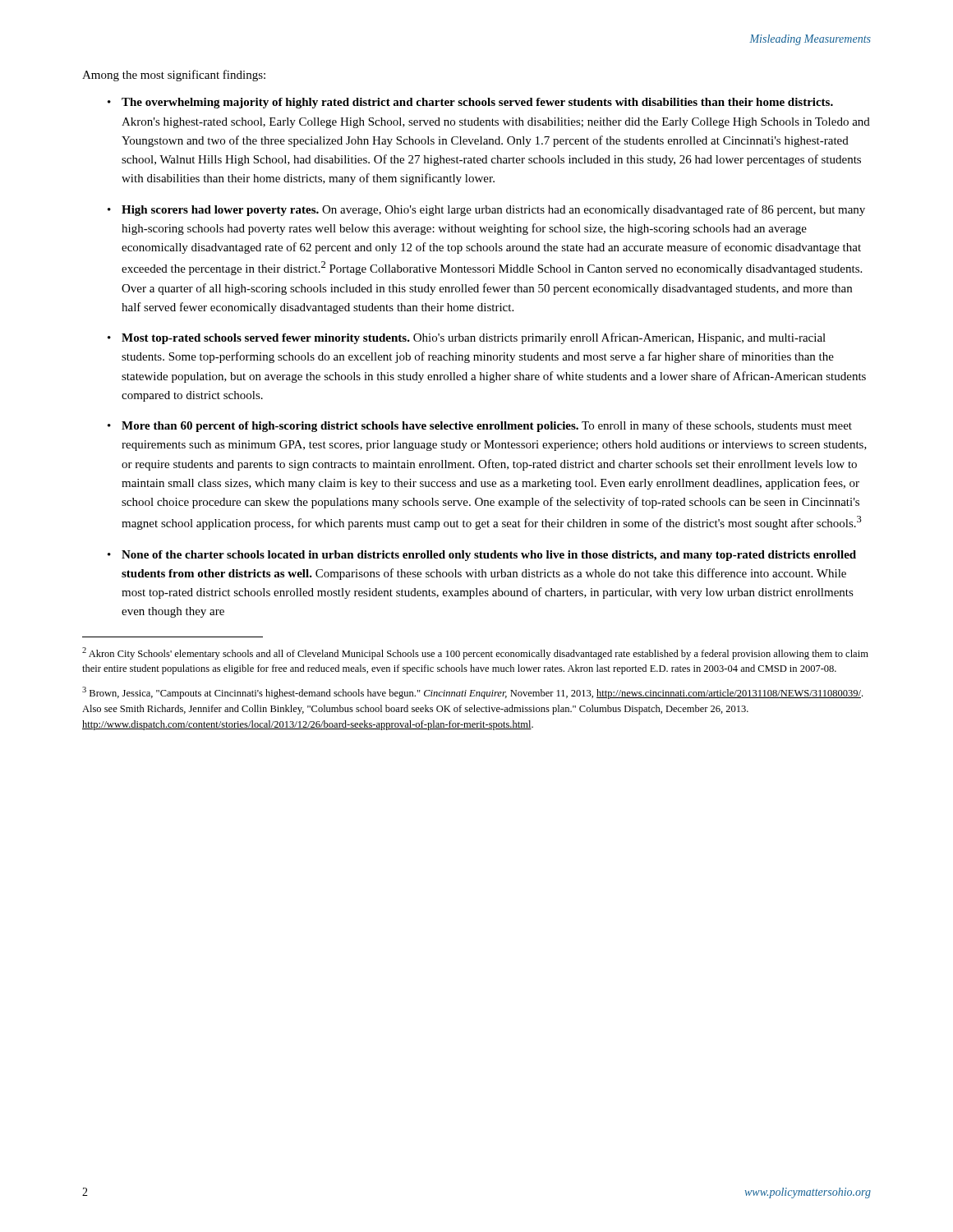Select the text containing "Among the most significant findings:"

click(x=174, y=75)
